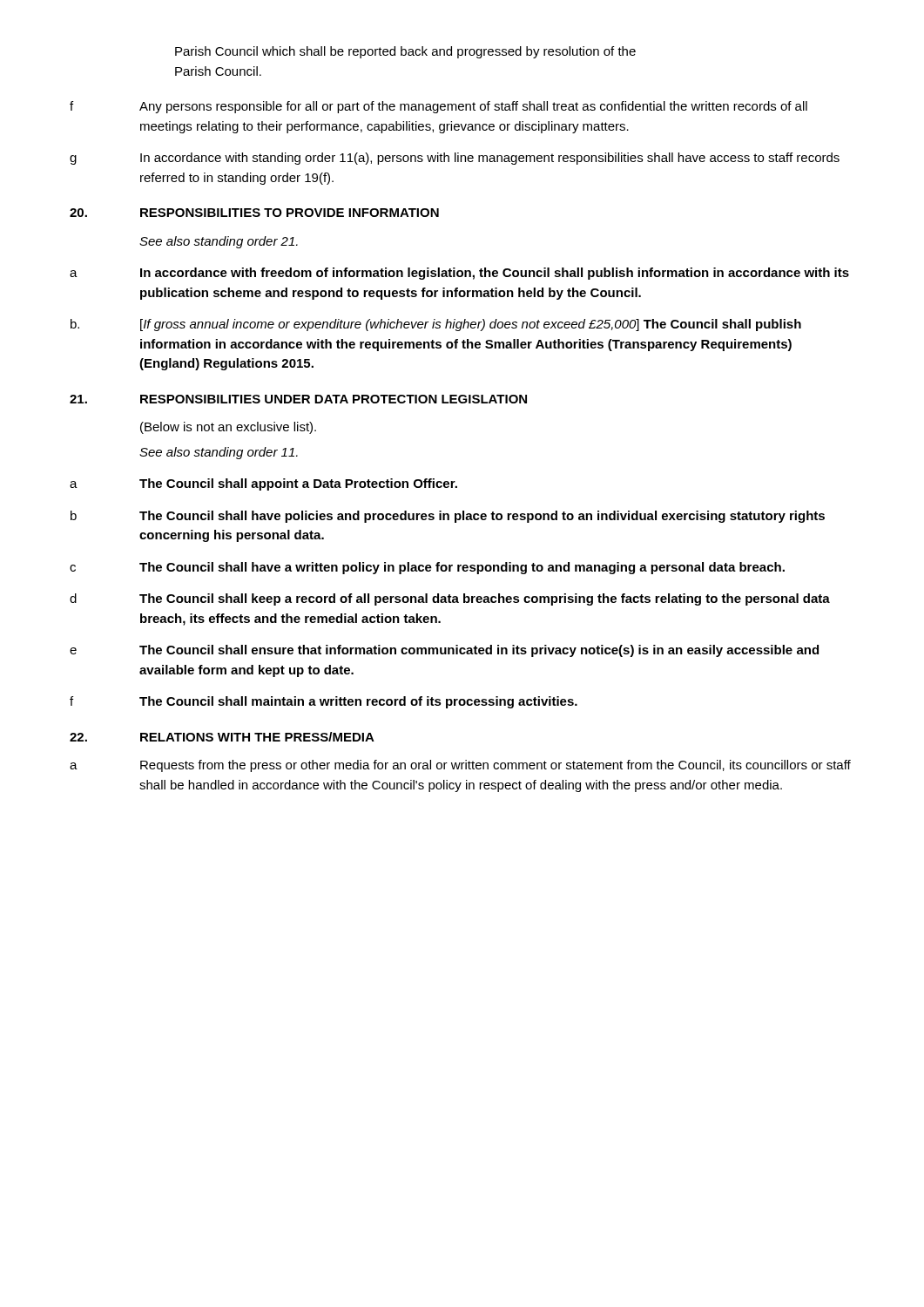924x1307 pixels.
Task: Click the passage that begins "a The Council shall appoint a Data"
Action: tap(462, 484)
